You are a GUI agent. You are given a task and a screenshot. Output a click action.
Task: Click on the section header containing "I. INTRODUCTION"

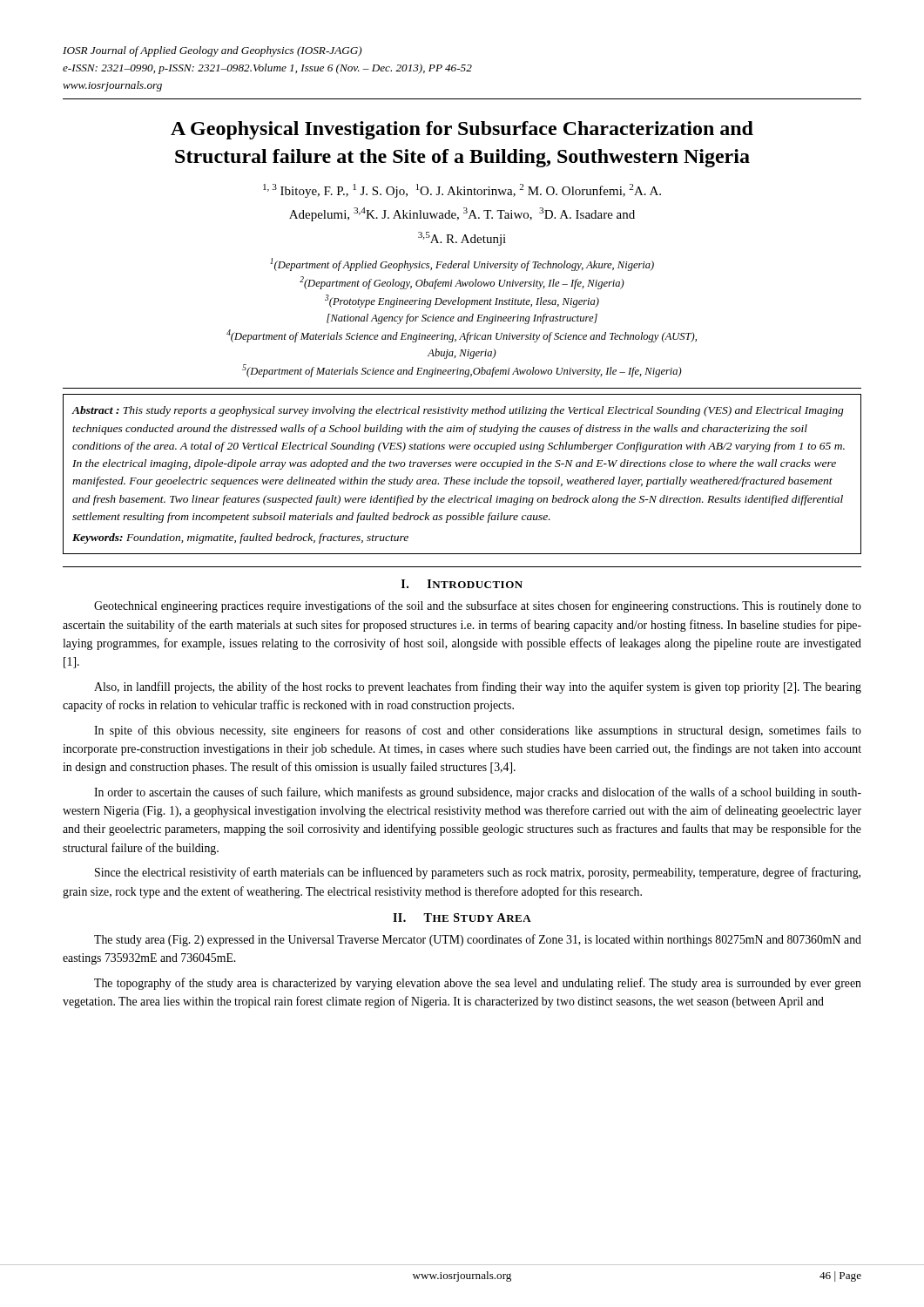462,584
